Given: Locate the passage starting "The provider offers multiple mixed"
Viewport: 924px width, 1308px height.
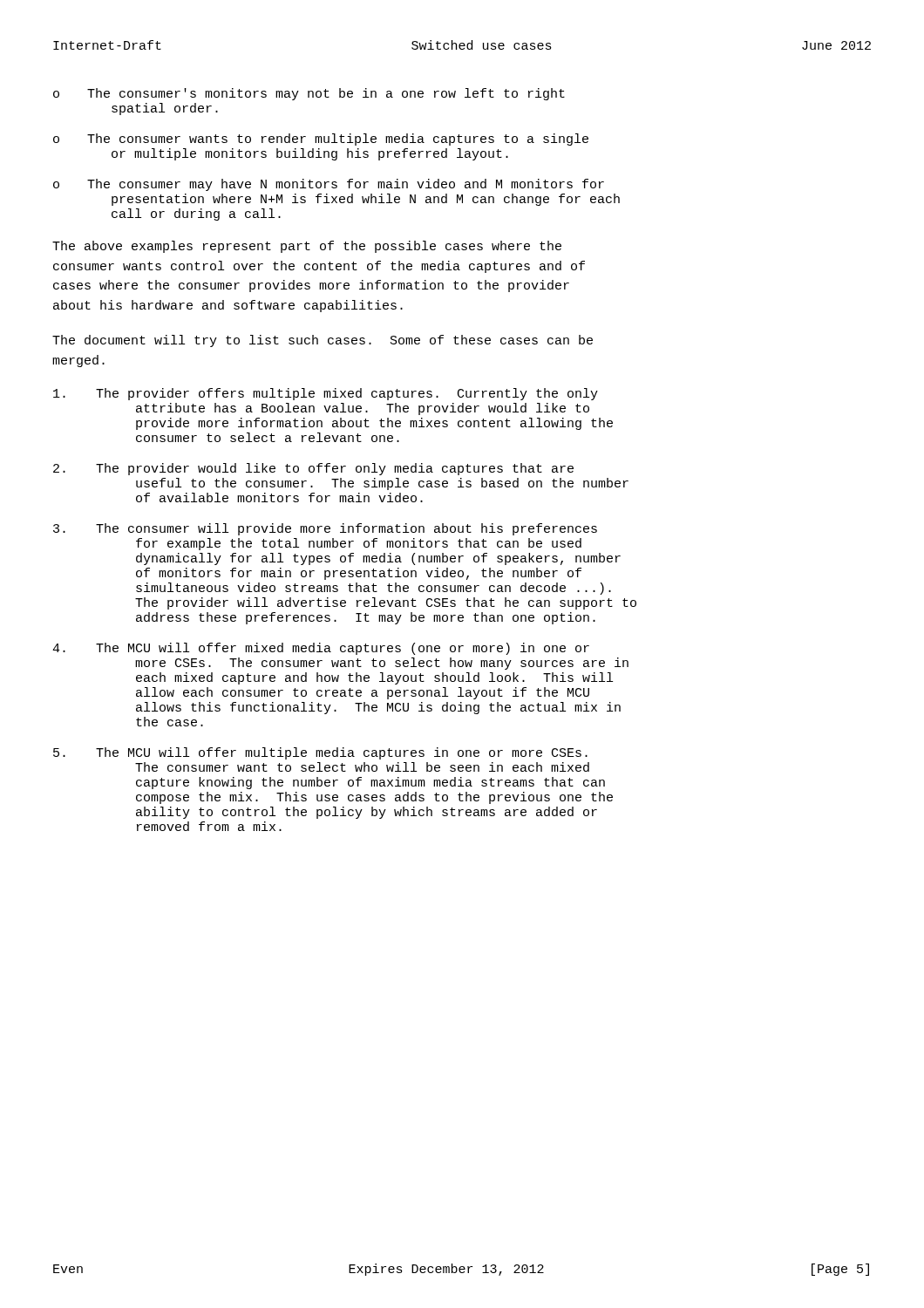Looking at the screenshot, I should click(462, 417).
